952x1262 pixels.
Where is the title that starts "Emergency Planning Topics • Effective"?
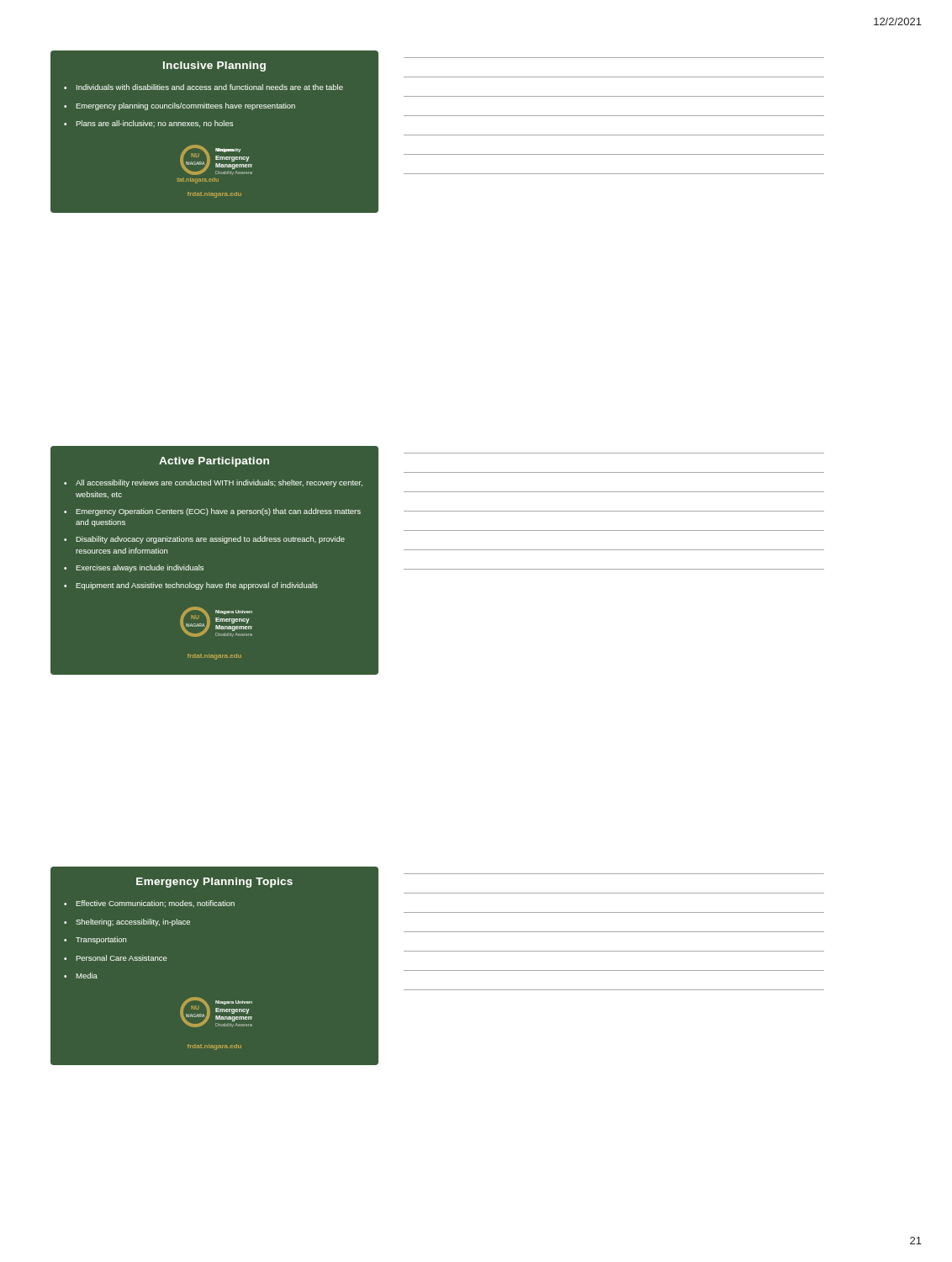tap(214, 958)
